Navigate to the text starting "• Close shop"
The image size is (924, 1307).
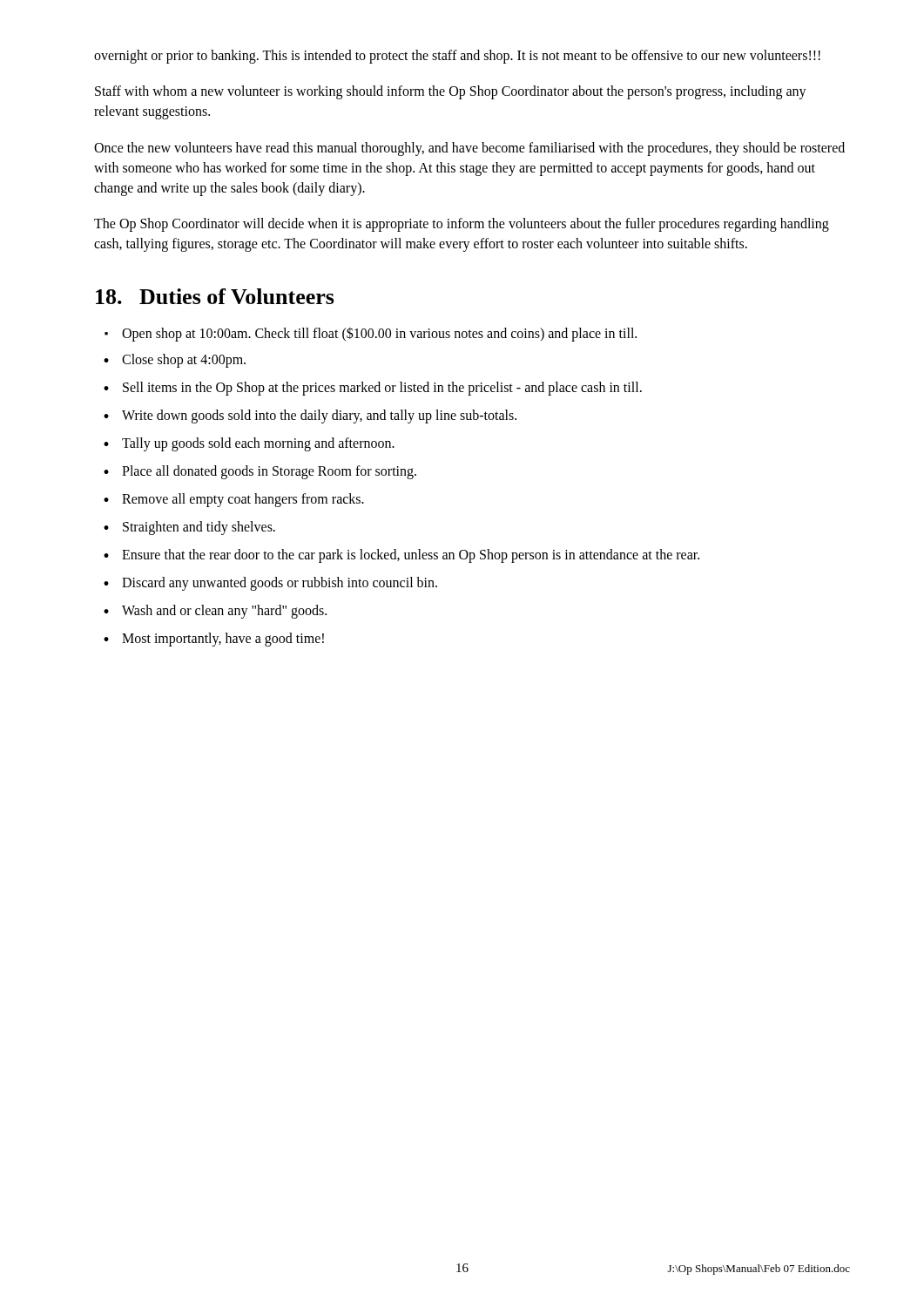pyautogui.click(x=175, y=361)
